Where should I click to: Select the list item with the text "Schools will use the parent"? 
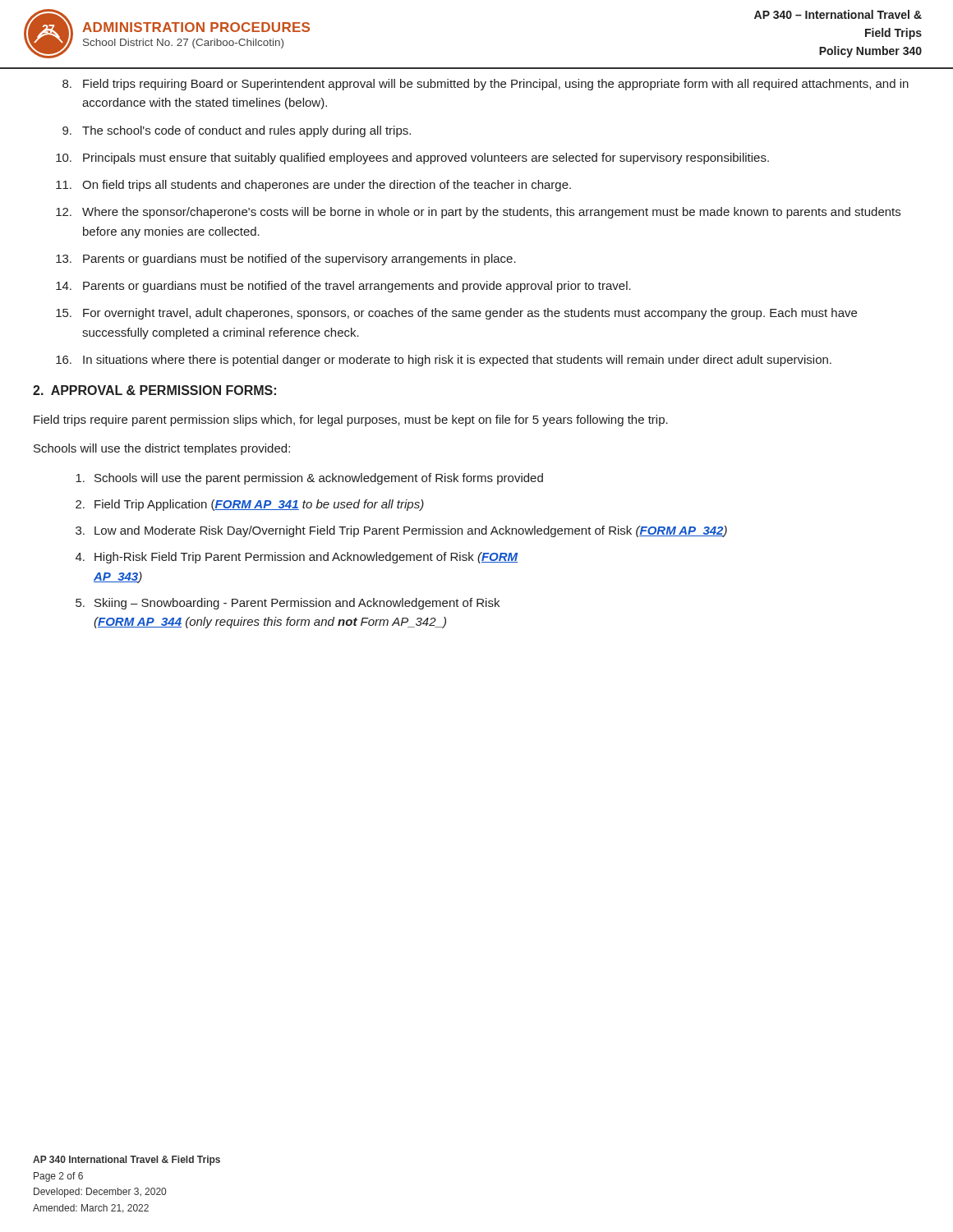[x=303, y=477]
